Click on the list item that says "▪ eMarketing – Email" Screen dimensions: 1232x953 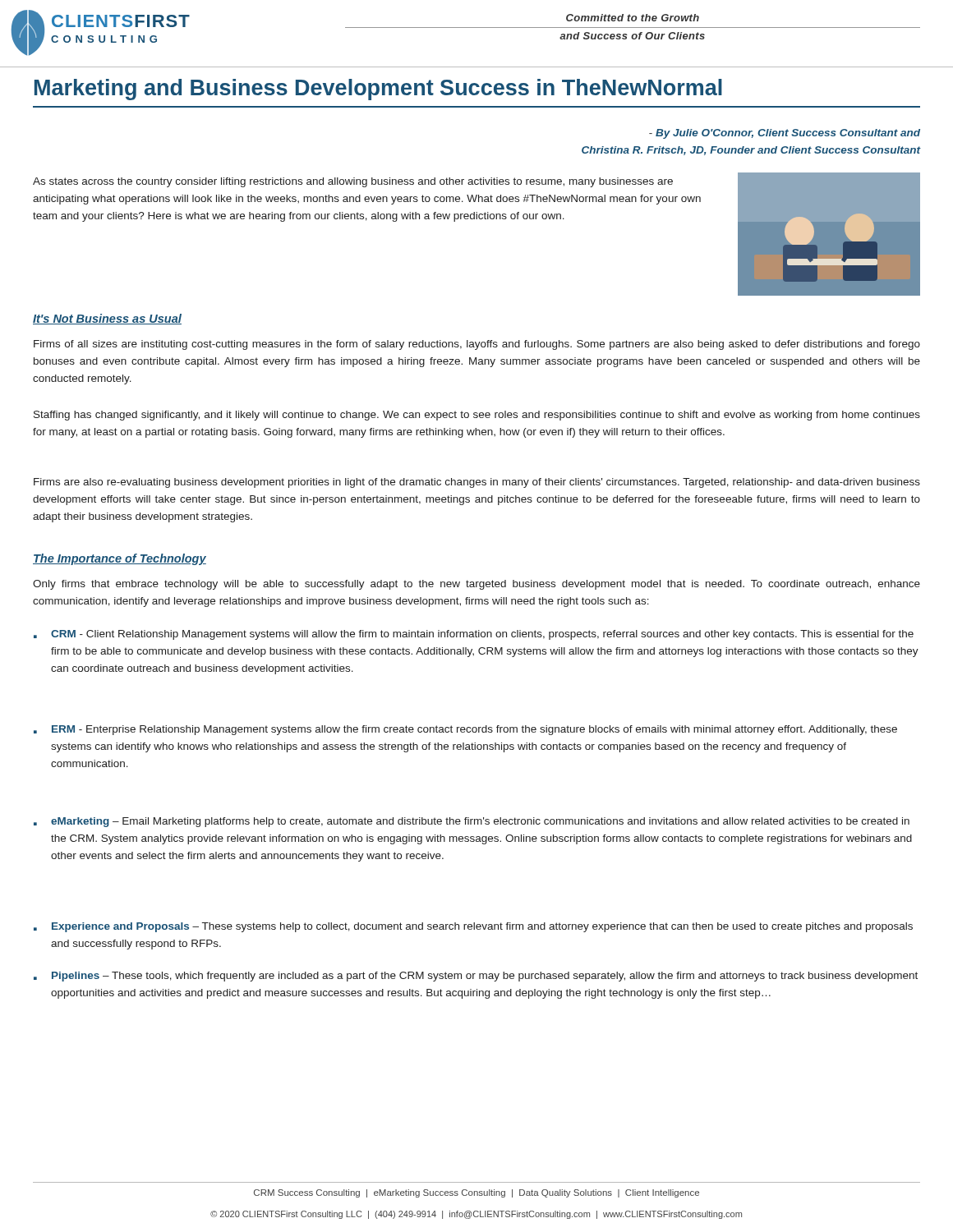pos(476,839)
